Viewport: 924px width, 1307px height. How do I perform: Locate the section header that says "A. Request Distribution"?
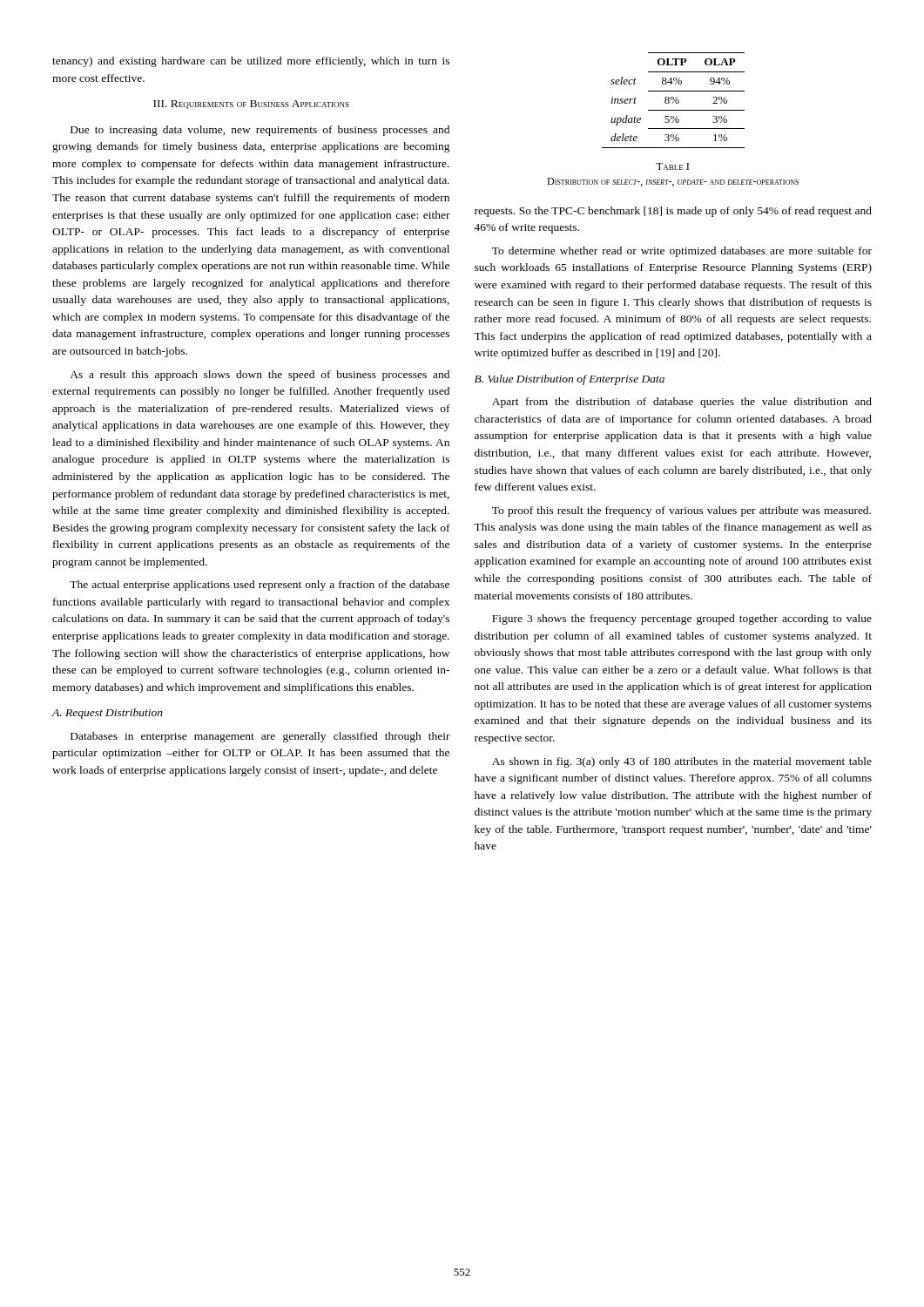108,713
